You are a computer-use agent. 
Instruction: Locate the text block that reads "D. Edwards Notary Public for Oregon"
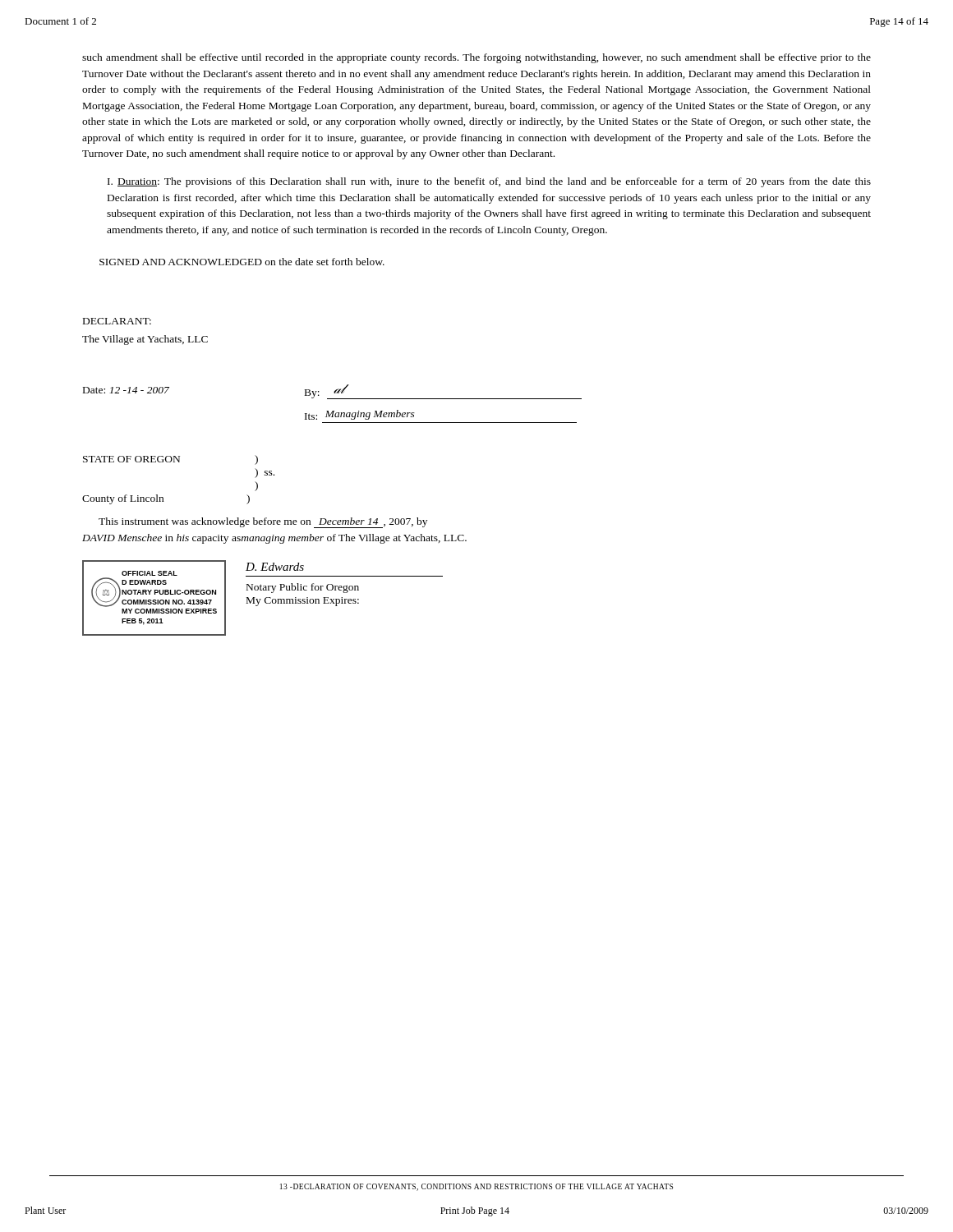344,583
